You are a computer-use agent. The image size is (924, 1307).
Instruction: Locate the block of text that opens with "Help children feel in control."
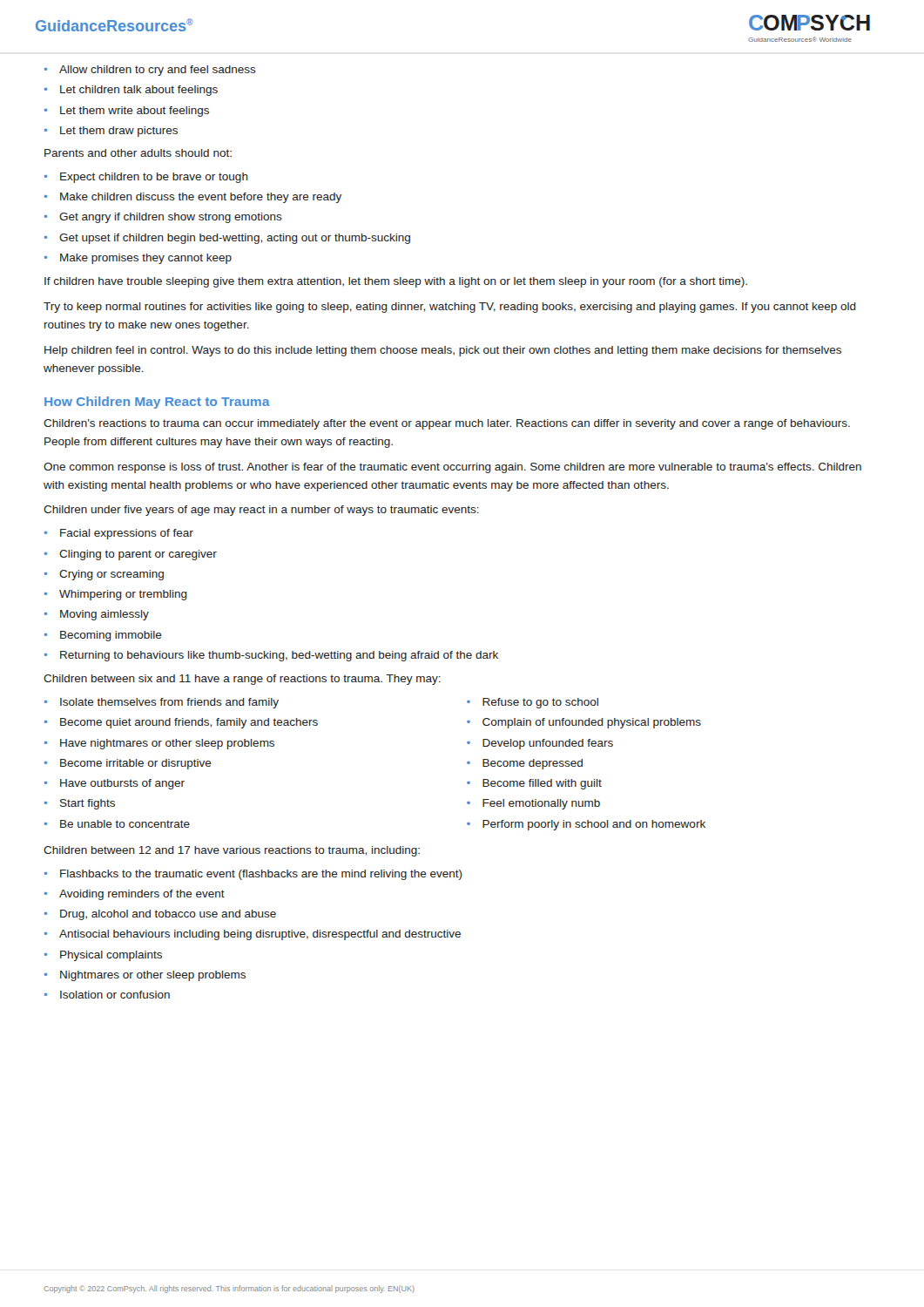pos(443,359)
